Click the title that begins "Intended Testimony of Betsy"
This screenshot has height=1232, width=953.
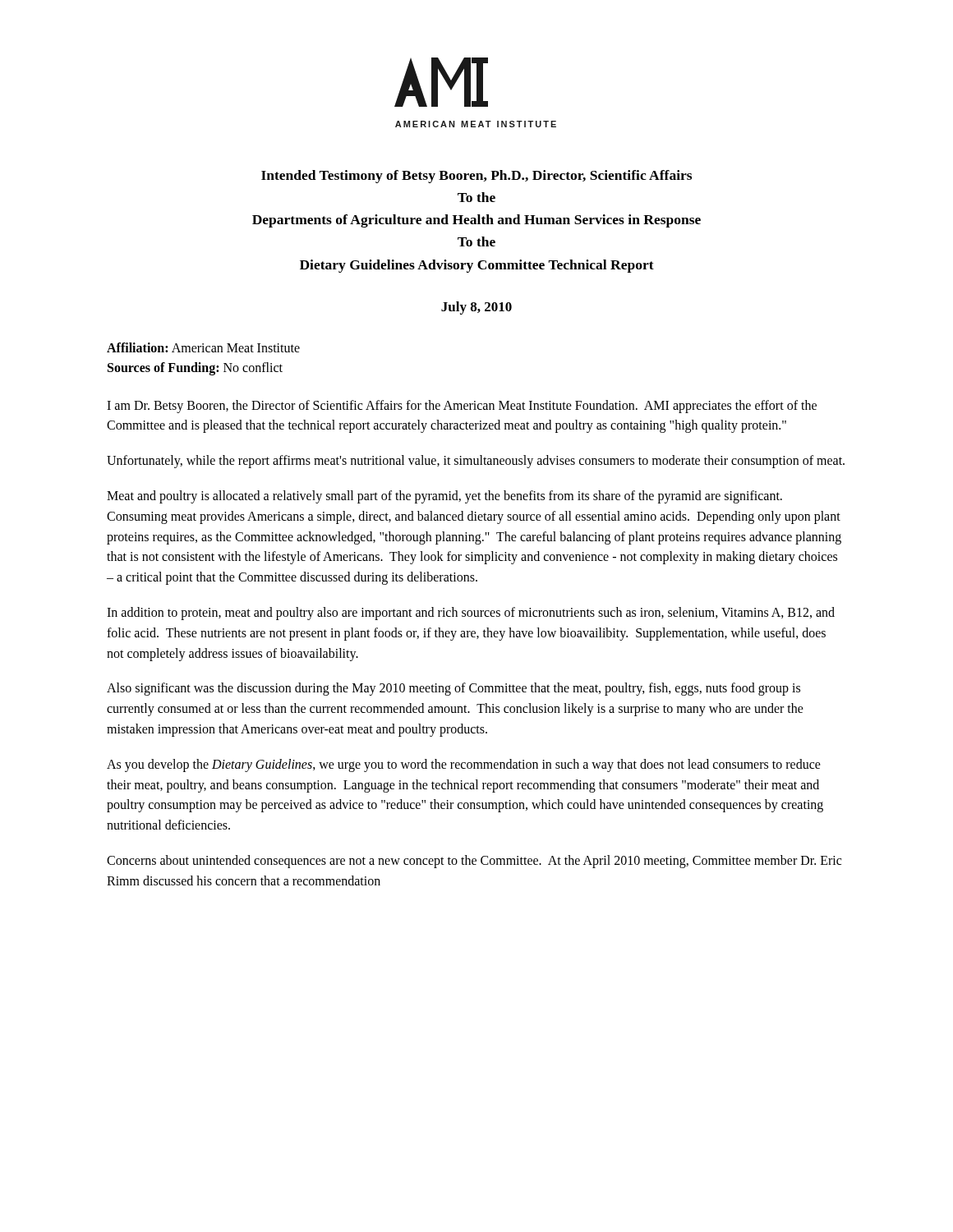[476, 220]
